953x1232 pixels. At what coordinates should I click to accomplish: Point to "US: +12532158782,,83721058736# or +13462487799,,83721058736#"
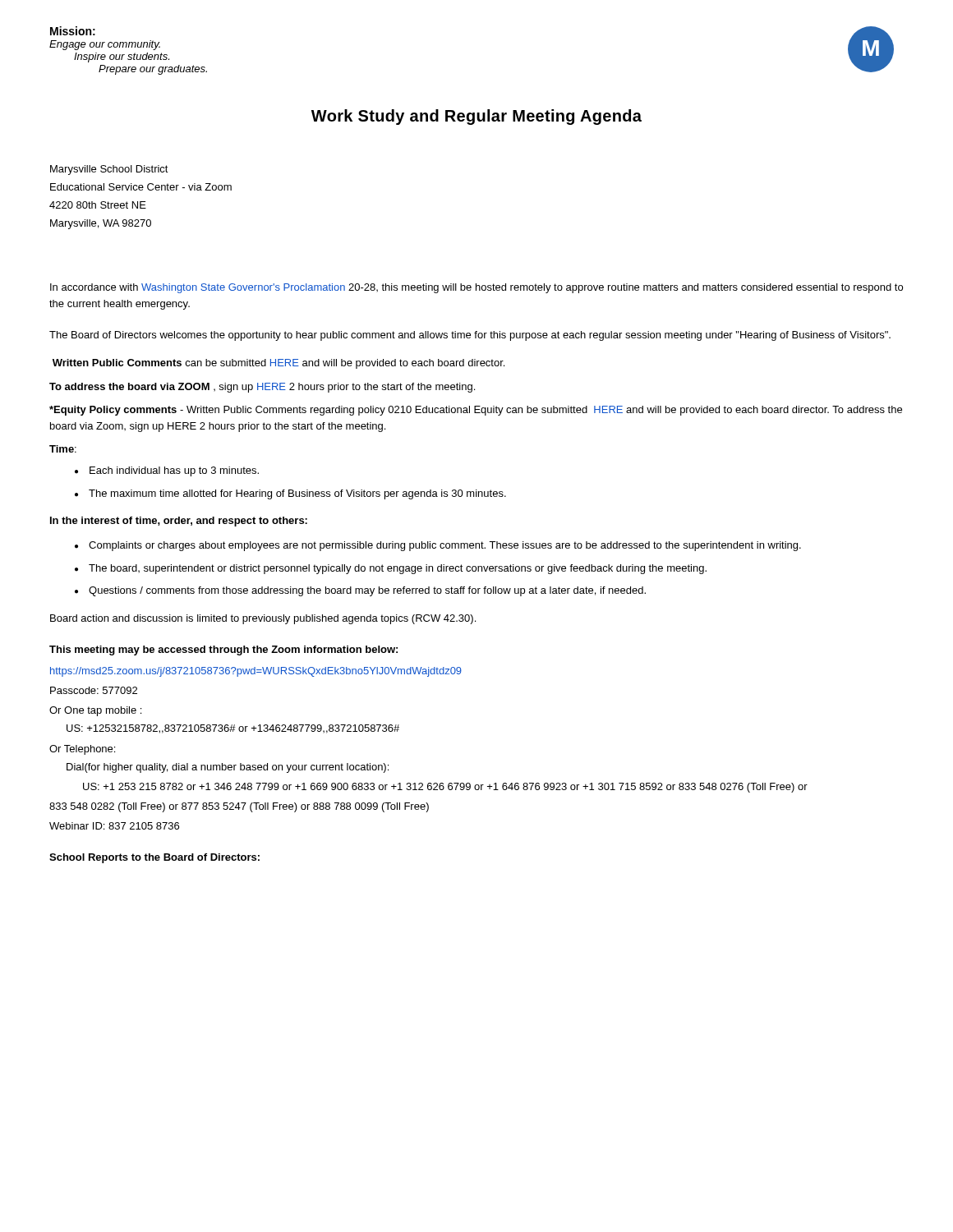tap(233, 728)
